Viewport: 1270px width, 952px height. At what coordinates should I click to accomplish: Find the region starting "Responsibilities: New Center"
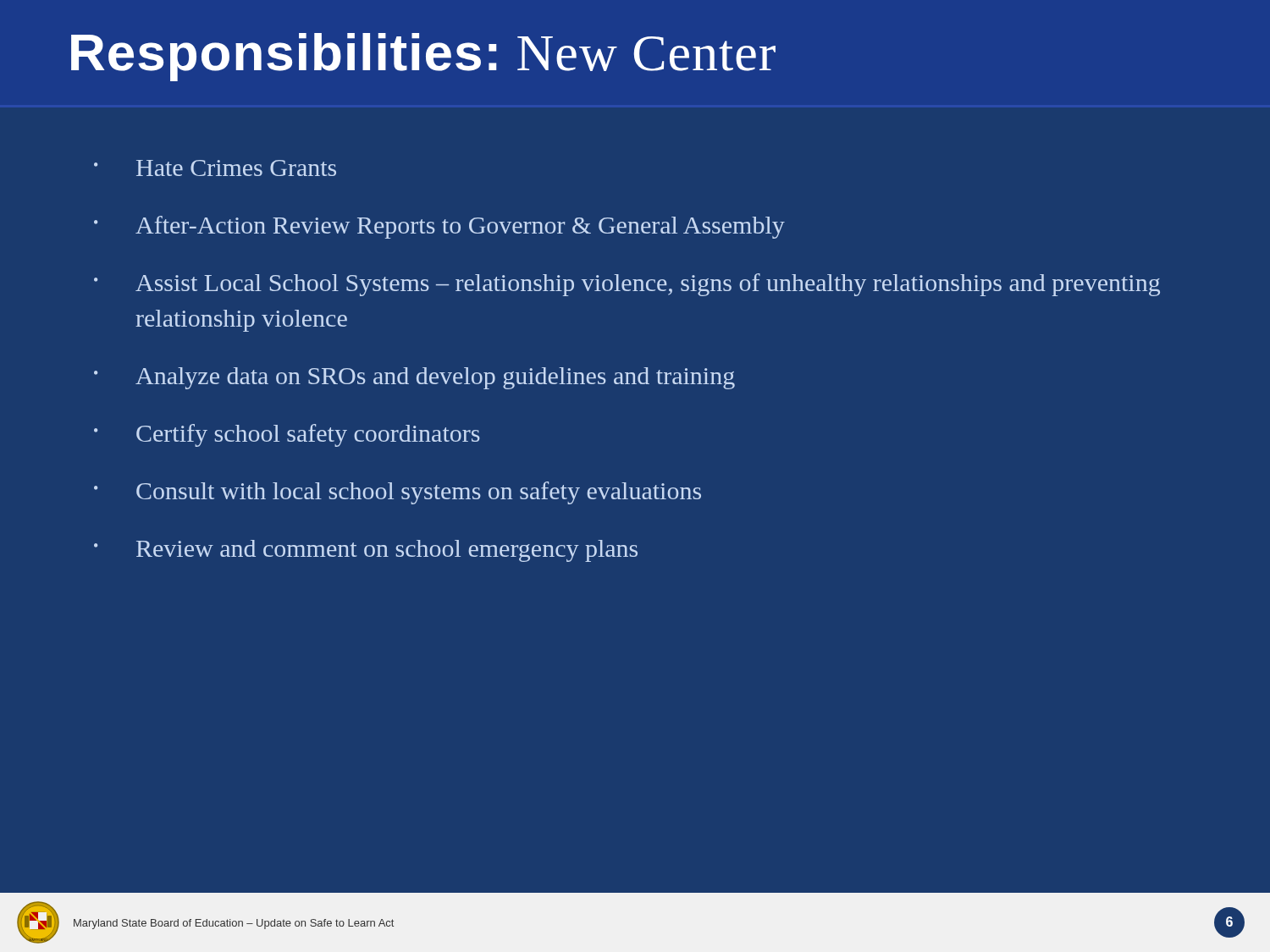[x=635, y=52]
